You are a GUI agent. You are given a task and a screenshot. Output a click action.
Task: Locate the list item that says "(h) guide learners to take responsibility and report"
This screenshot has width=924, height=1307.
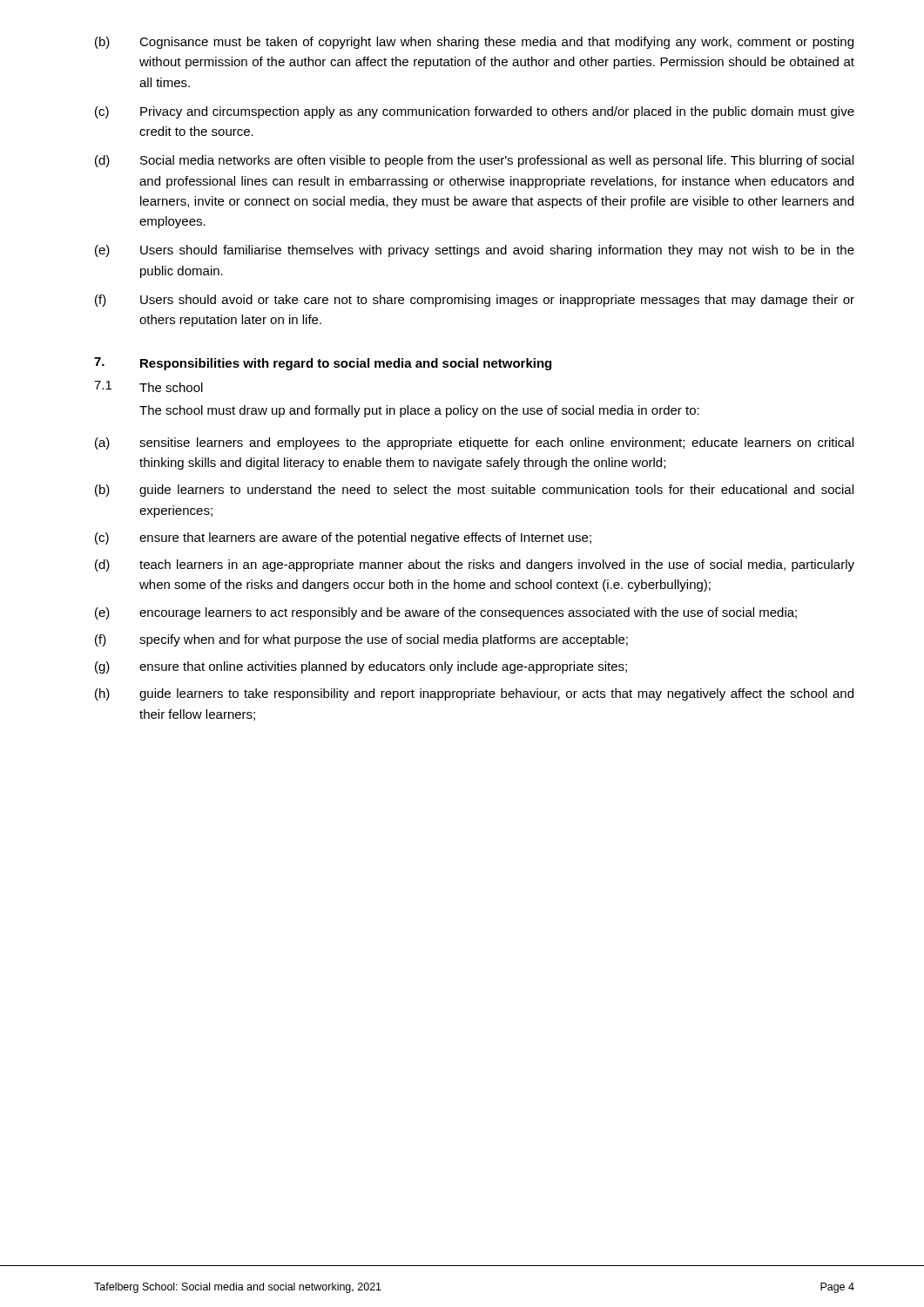pos(474,704)
